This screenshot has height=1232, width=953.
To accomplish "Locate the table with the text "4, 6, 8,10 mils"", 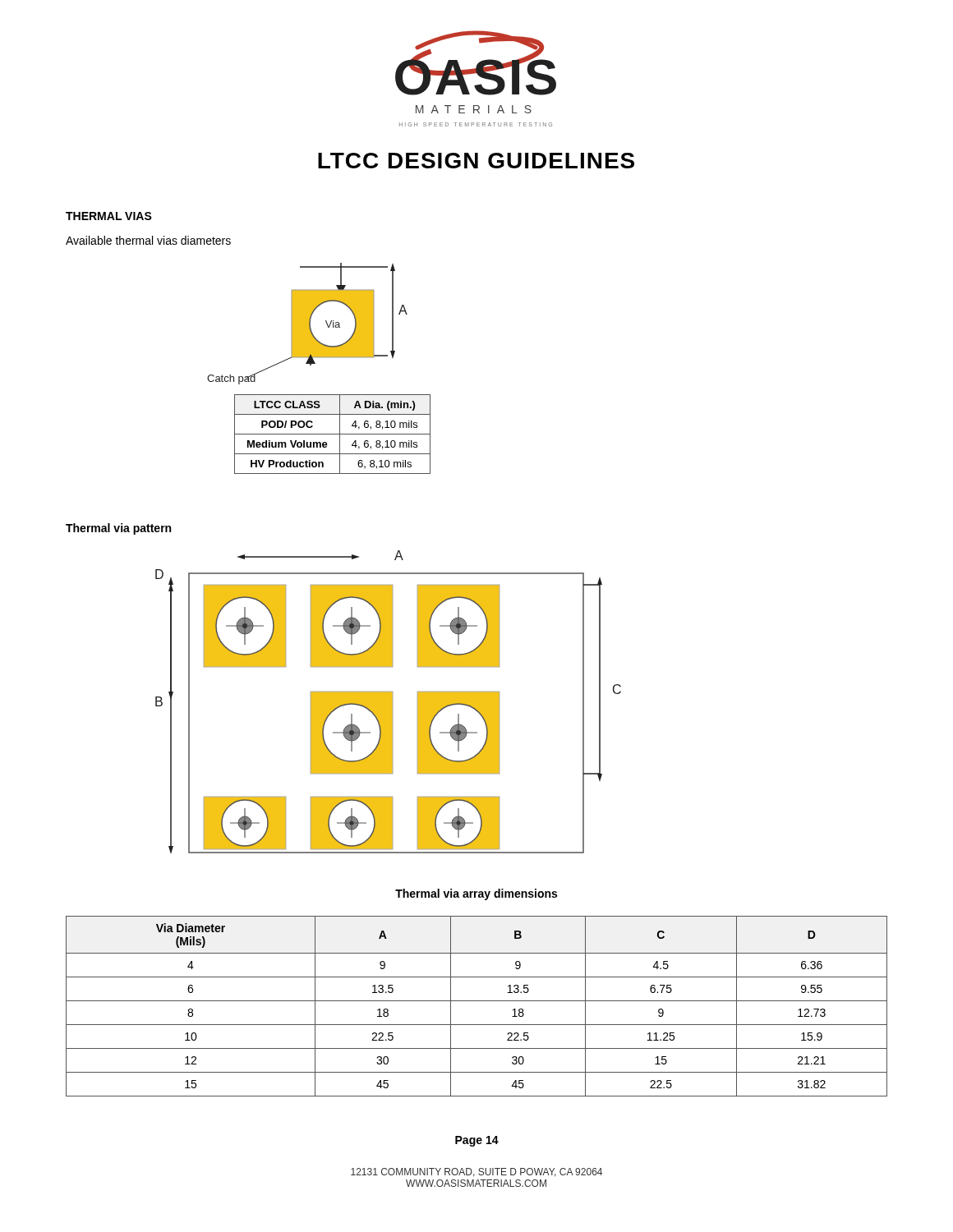I will 332,434.
